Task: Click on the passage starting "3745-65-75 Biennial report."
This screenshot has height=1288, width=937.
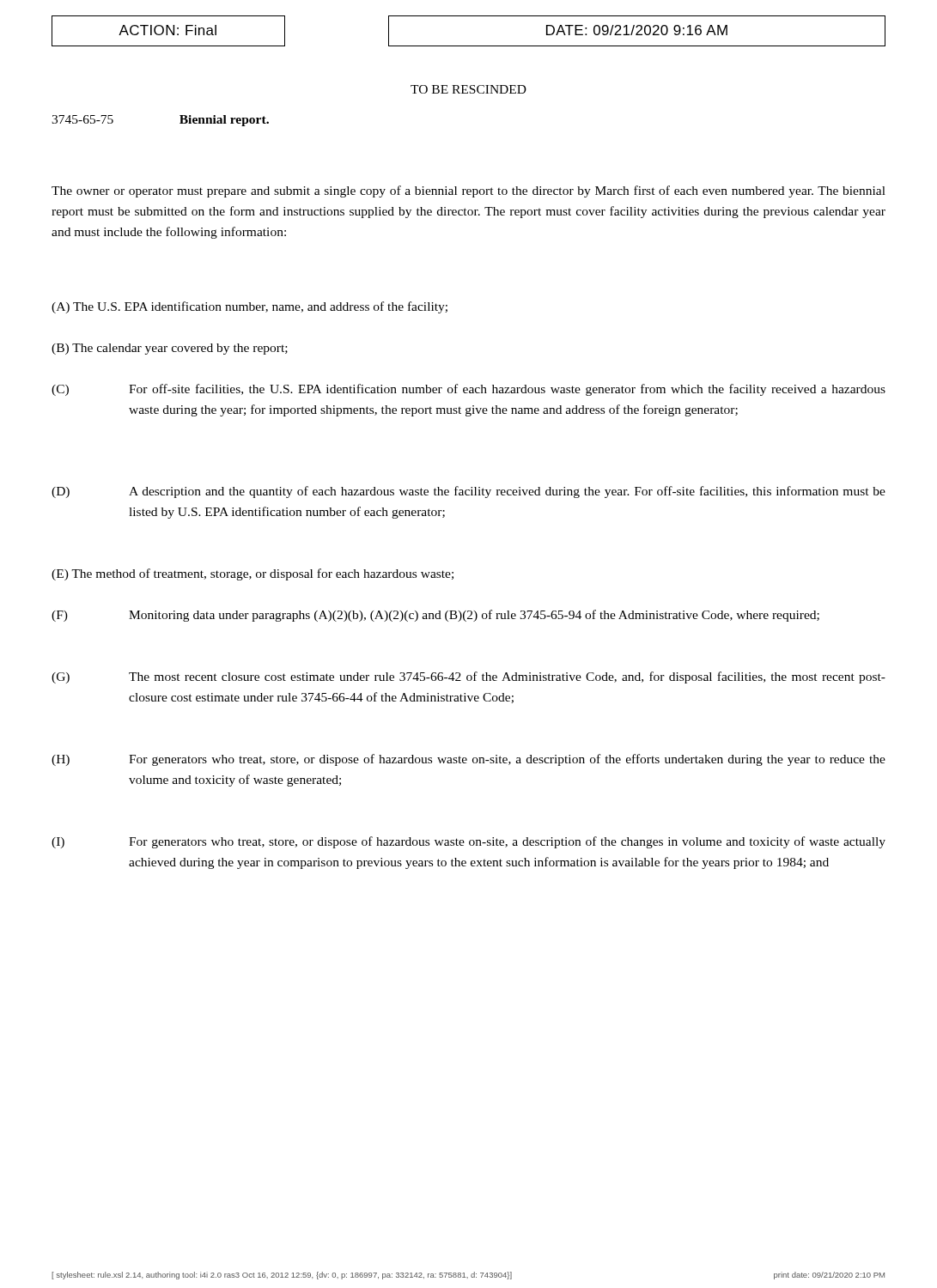Action: click(x=87, y=120)
